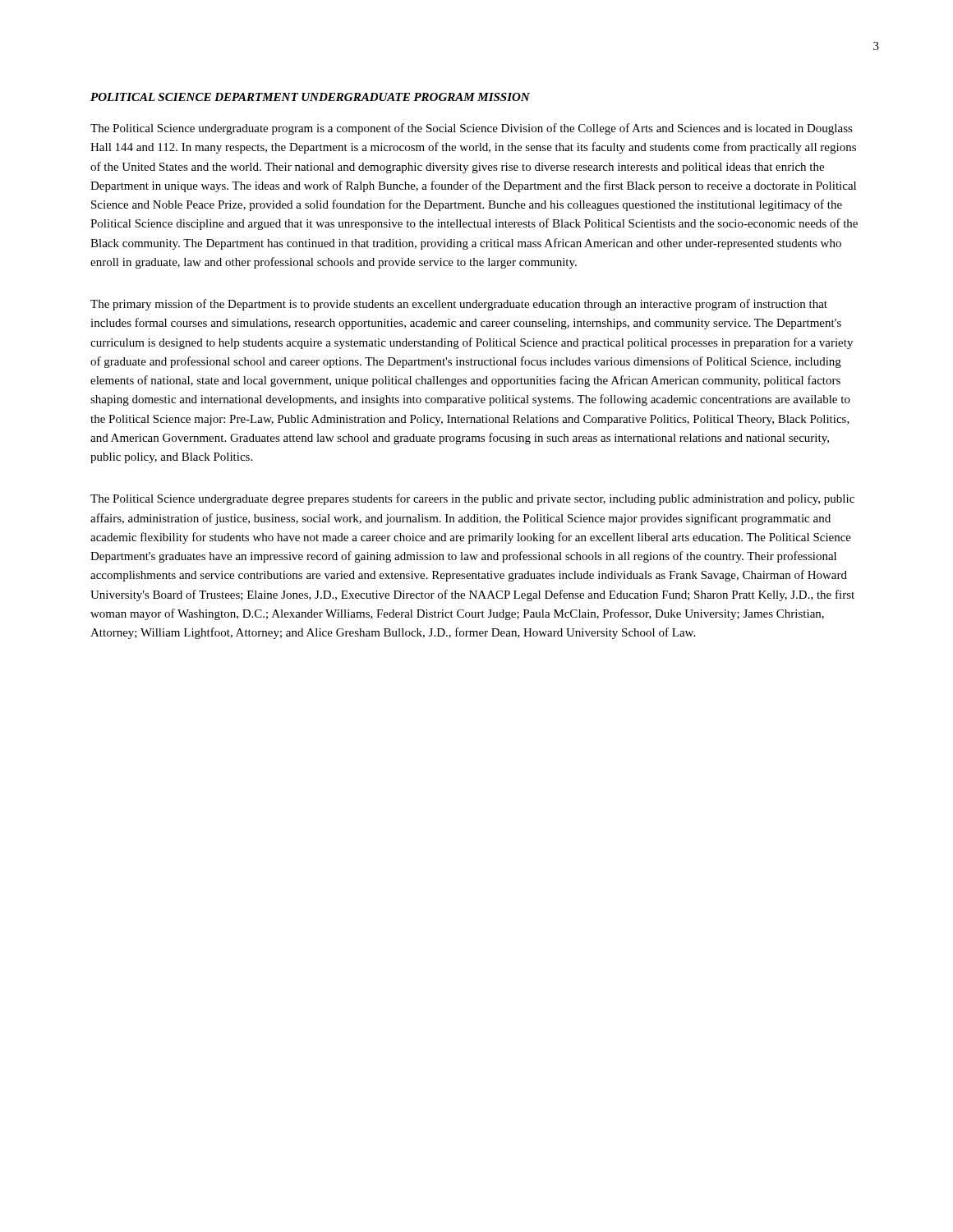Locate the element starting "The Political Science undergraduate program is a"
Image resolution: width=953 pixels, height=1232 pixels.
pyautogui.click(x=474, y=195)
